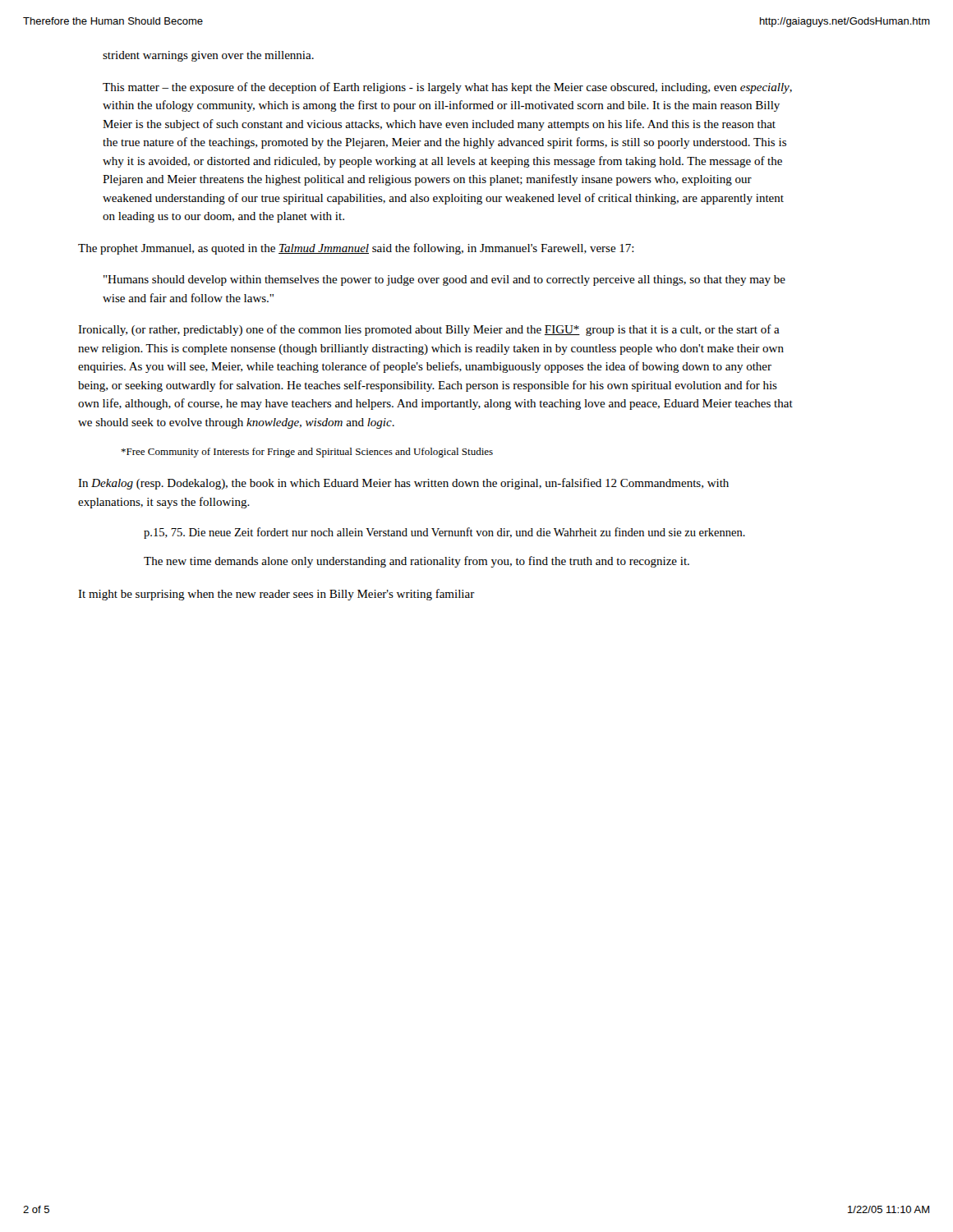Image resolution: width=953 pixels, height=1232 pixels.
Task: Click on the footnote that says "Free Community of"
Action: 307,451
